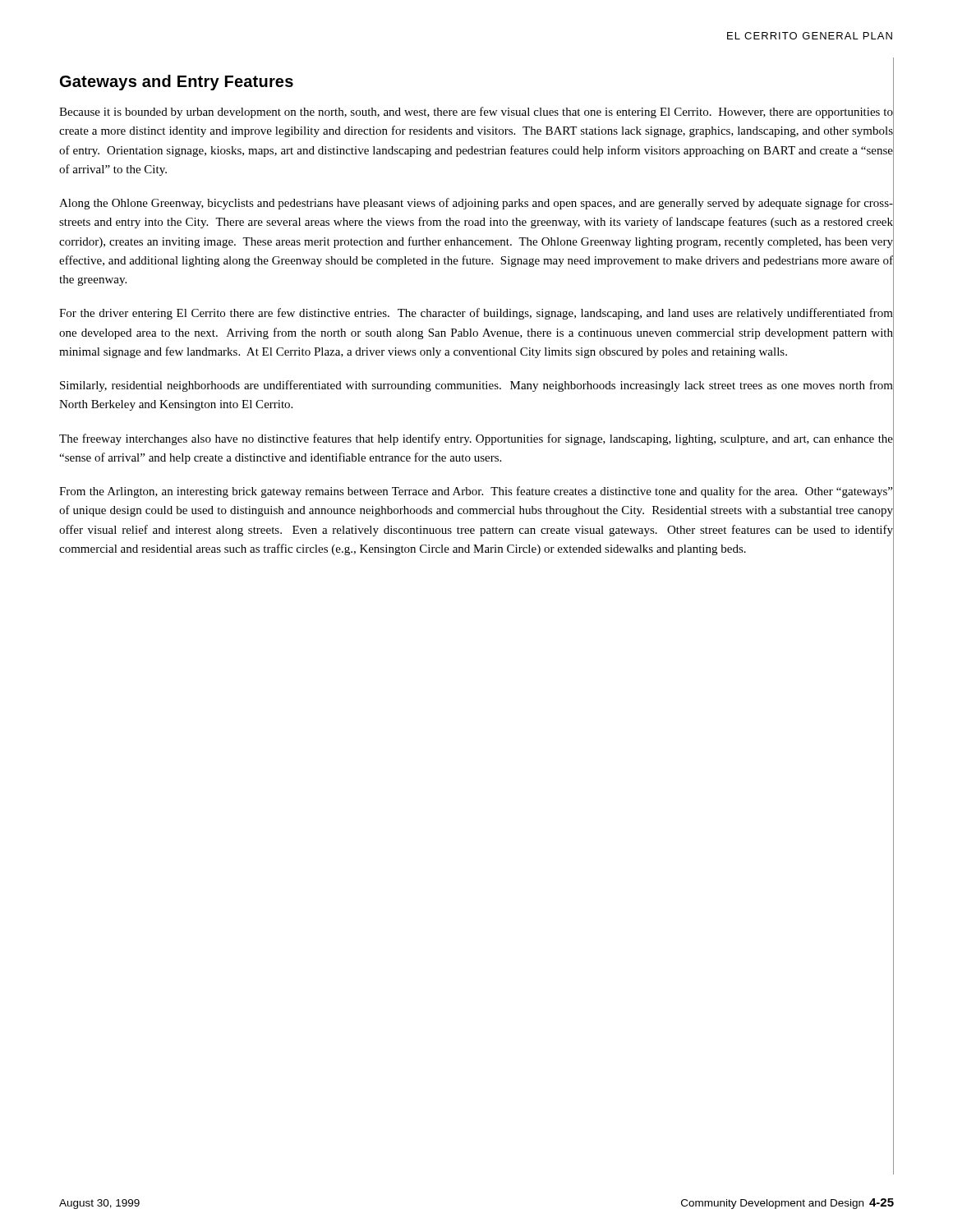The image size is (953, 1232).
Task: Click the passage that begins "For the driver entering El Cerrito"
Action: click(476, 332)
